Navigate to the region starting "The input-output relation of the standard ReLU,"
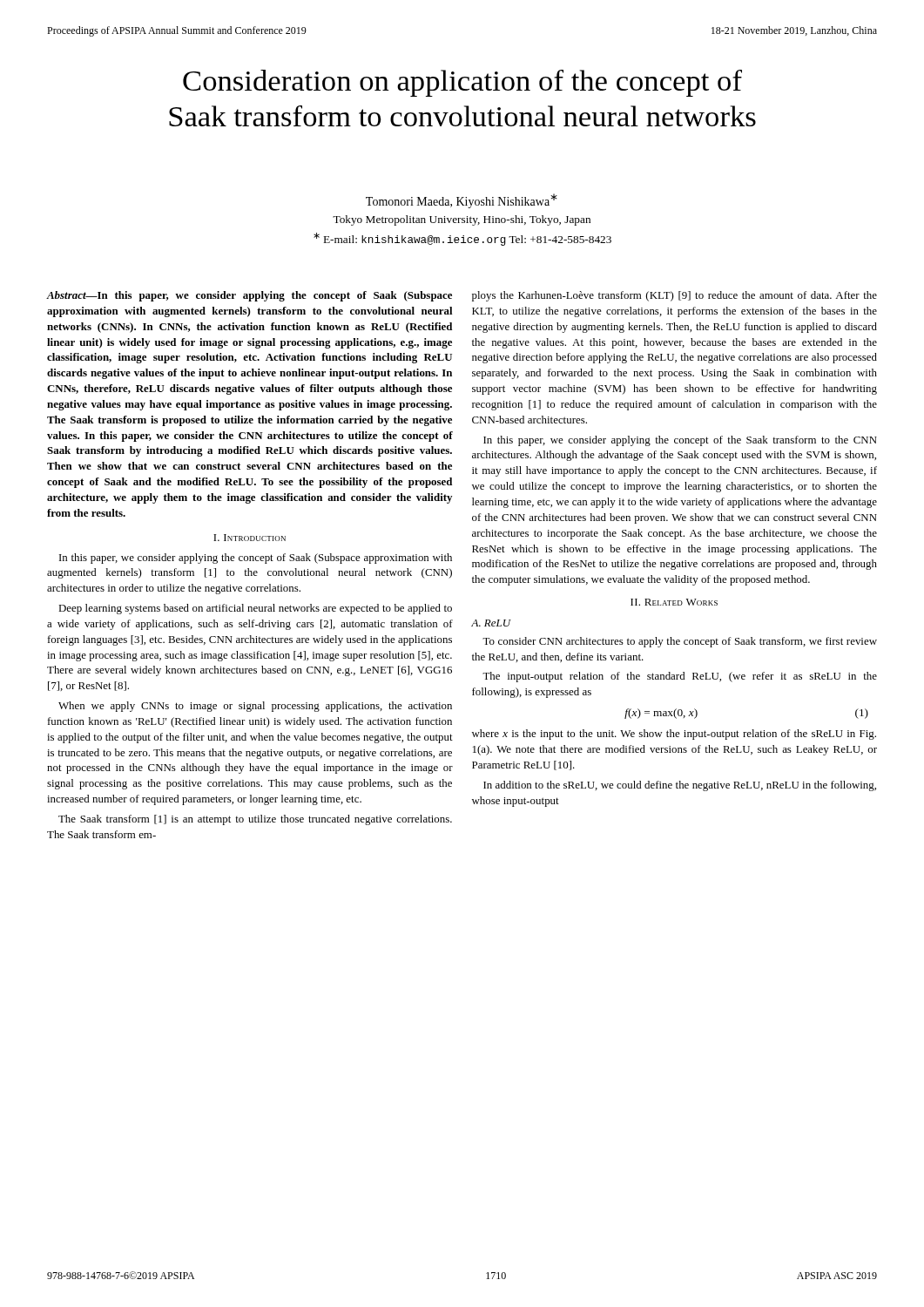The image size is (924, 1307). 674,684
